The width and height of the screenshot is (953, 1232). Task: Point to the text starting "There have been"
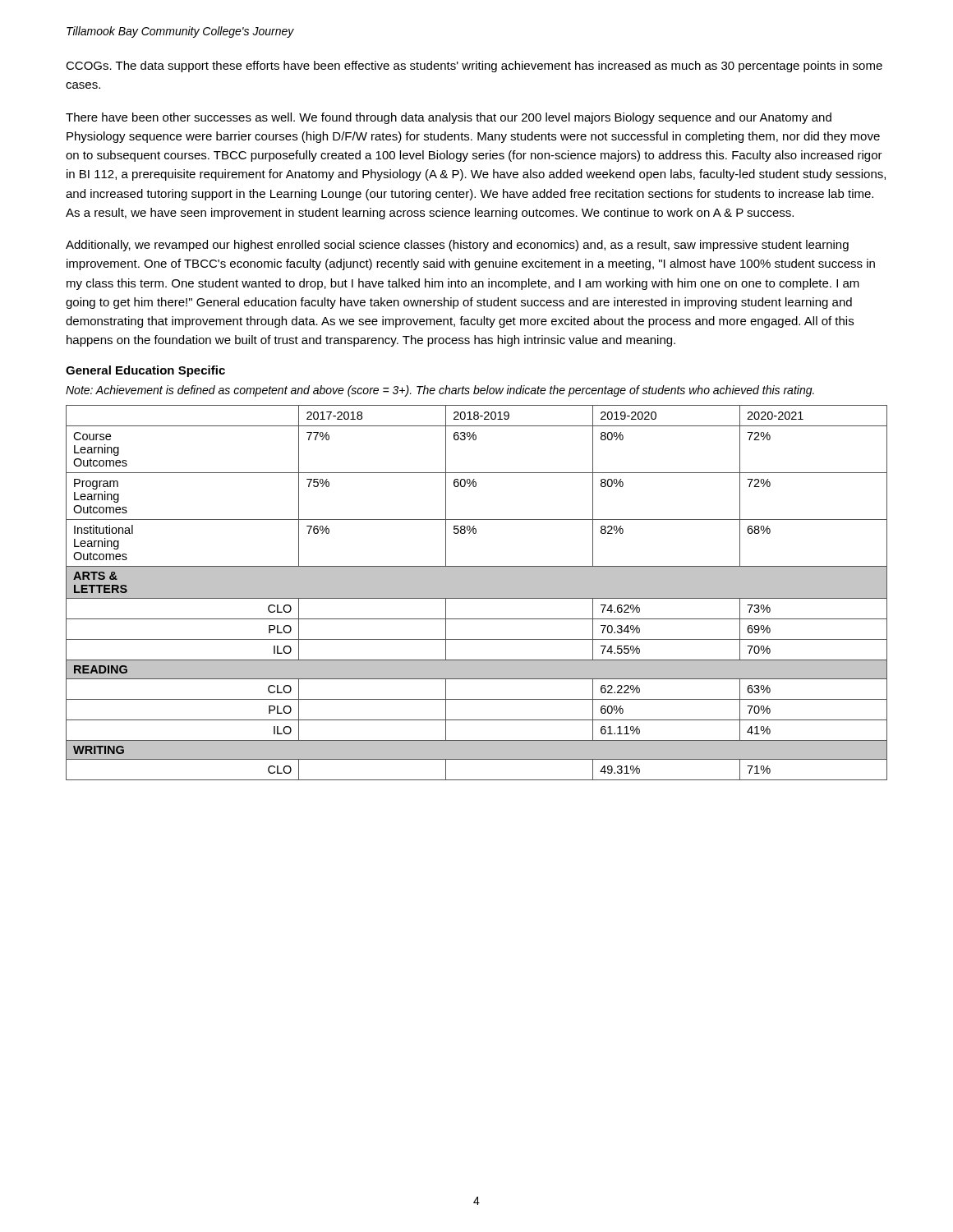point(476,164)
